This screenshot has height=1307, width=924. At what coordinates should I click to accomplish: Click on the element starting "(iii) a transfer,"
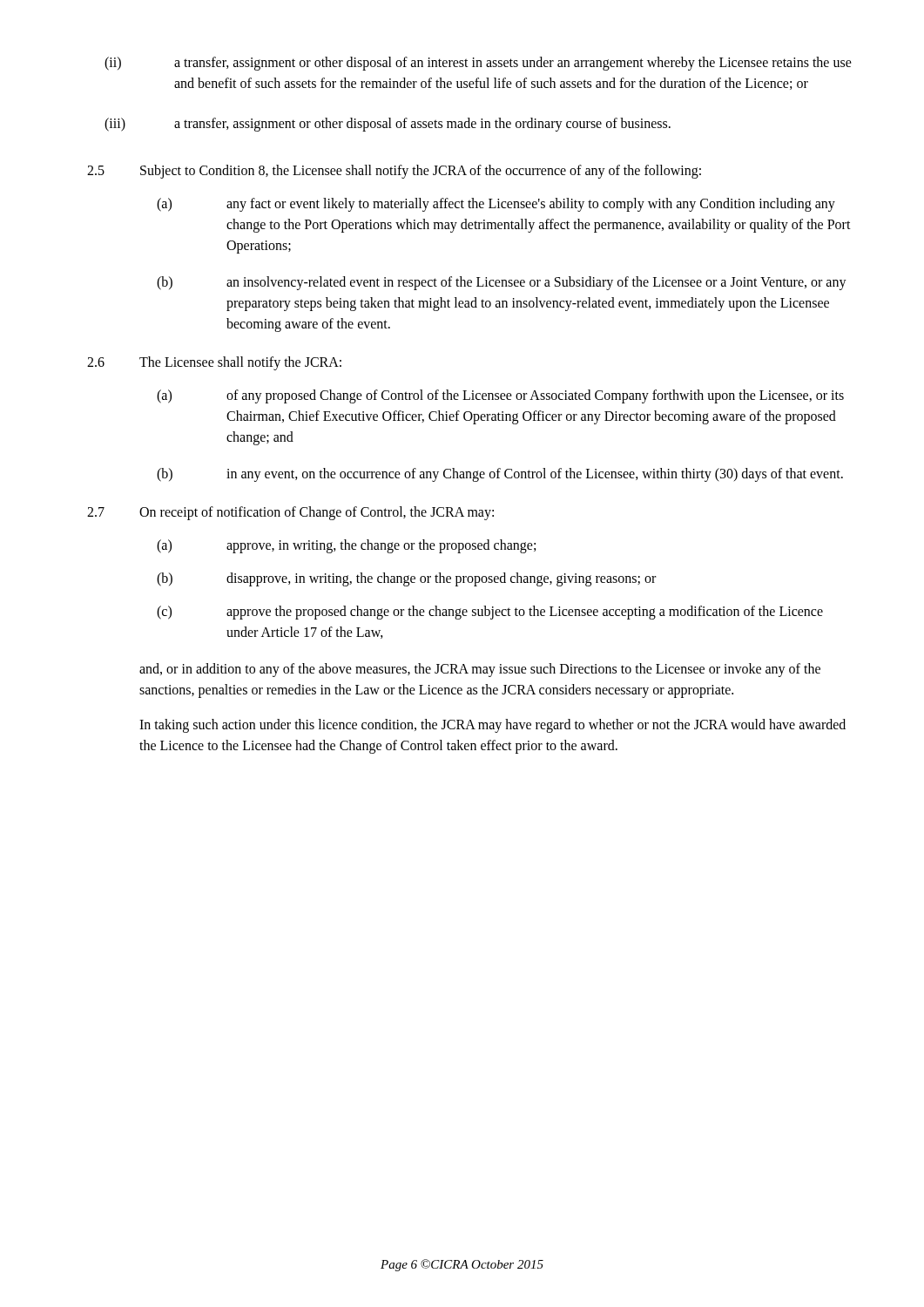click(471, 124)
